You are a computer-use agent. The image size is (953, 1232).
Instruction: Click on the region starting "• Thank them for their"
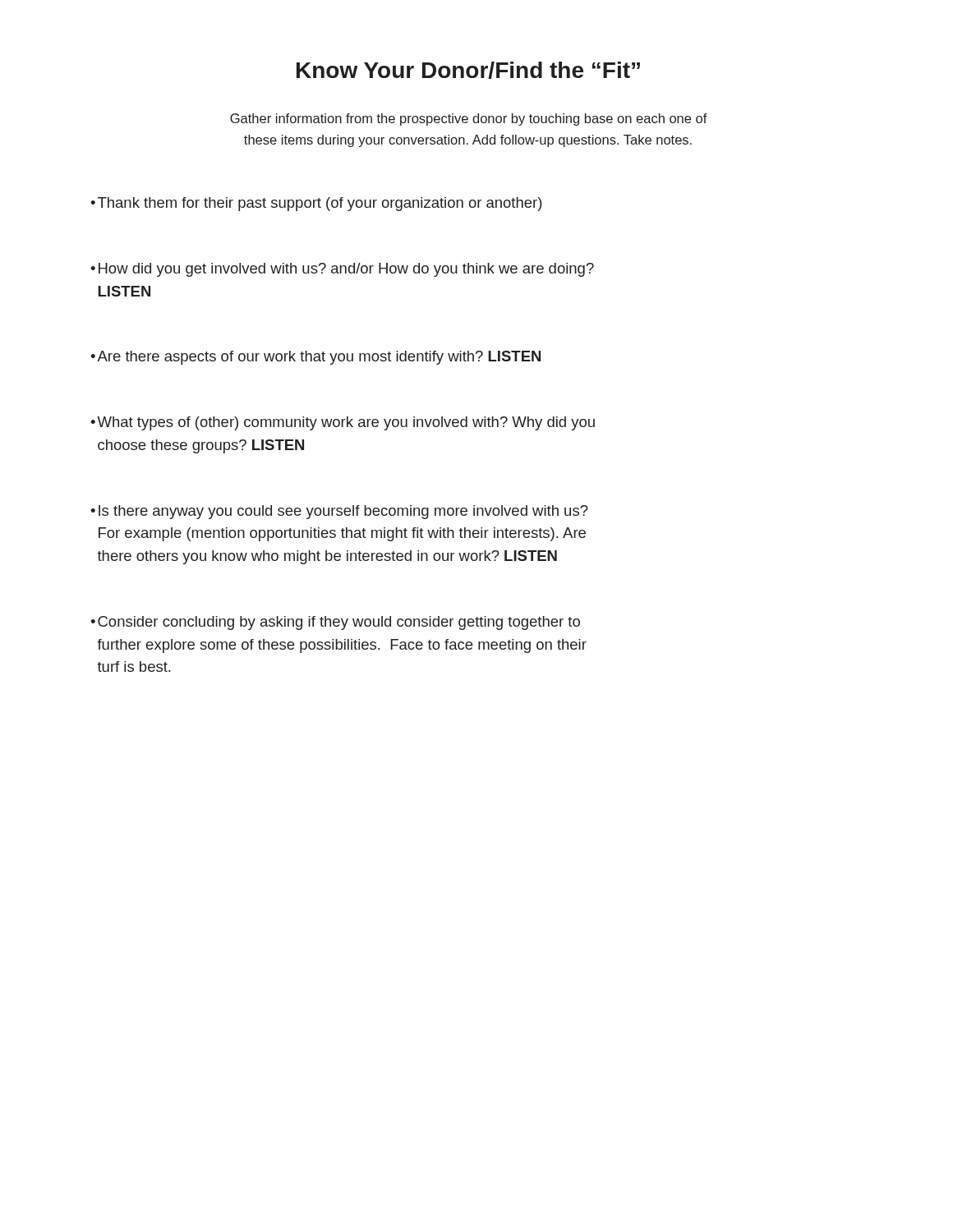[x=468, y=203]
